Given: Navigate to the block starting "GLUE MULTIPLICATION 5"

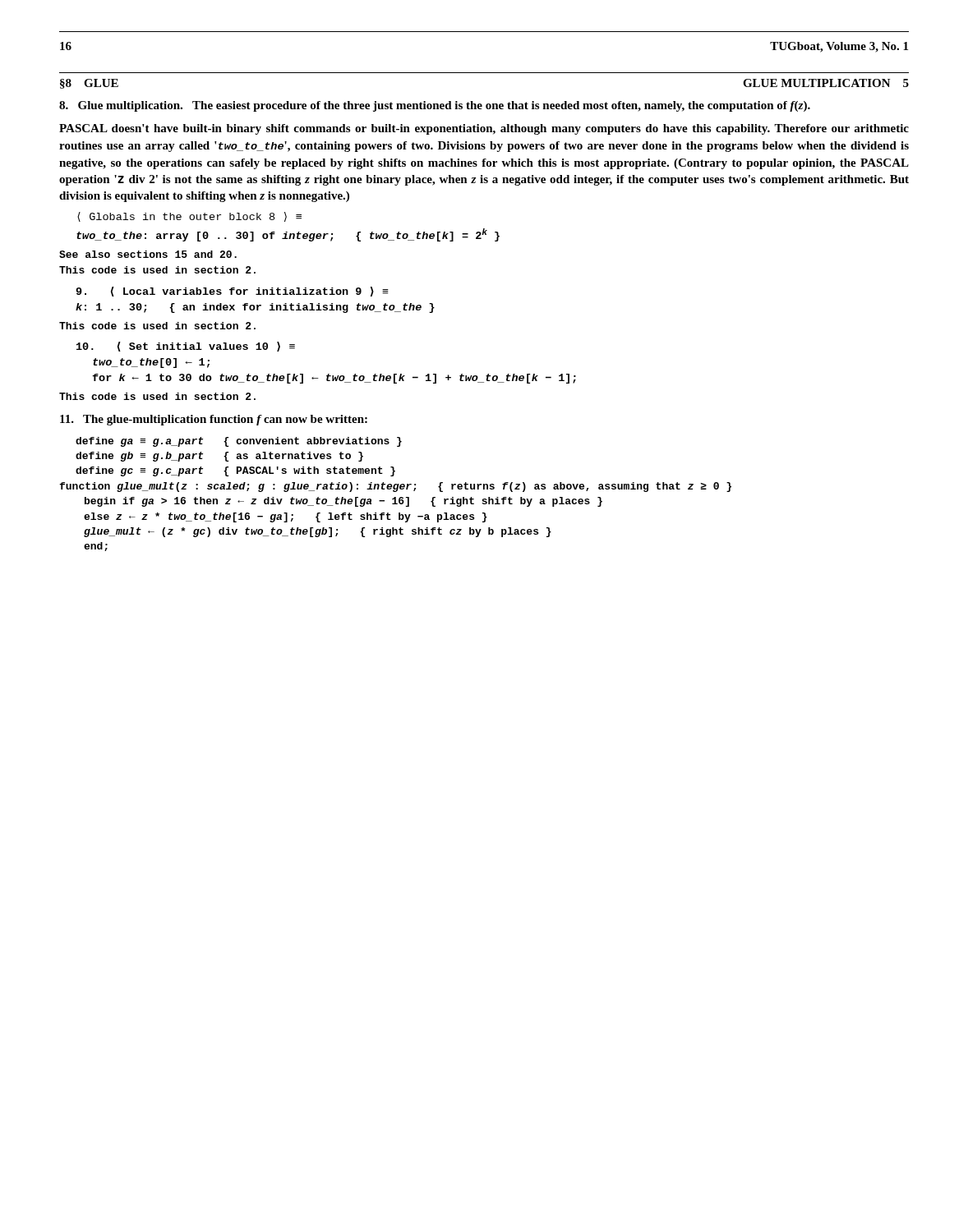Looking at the screenshot, I should click(826, 83).
